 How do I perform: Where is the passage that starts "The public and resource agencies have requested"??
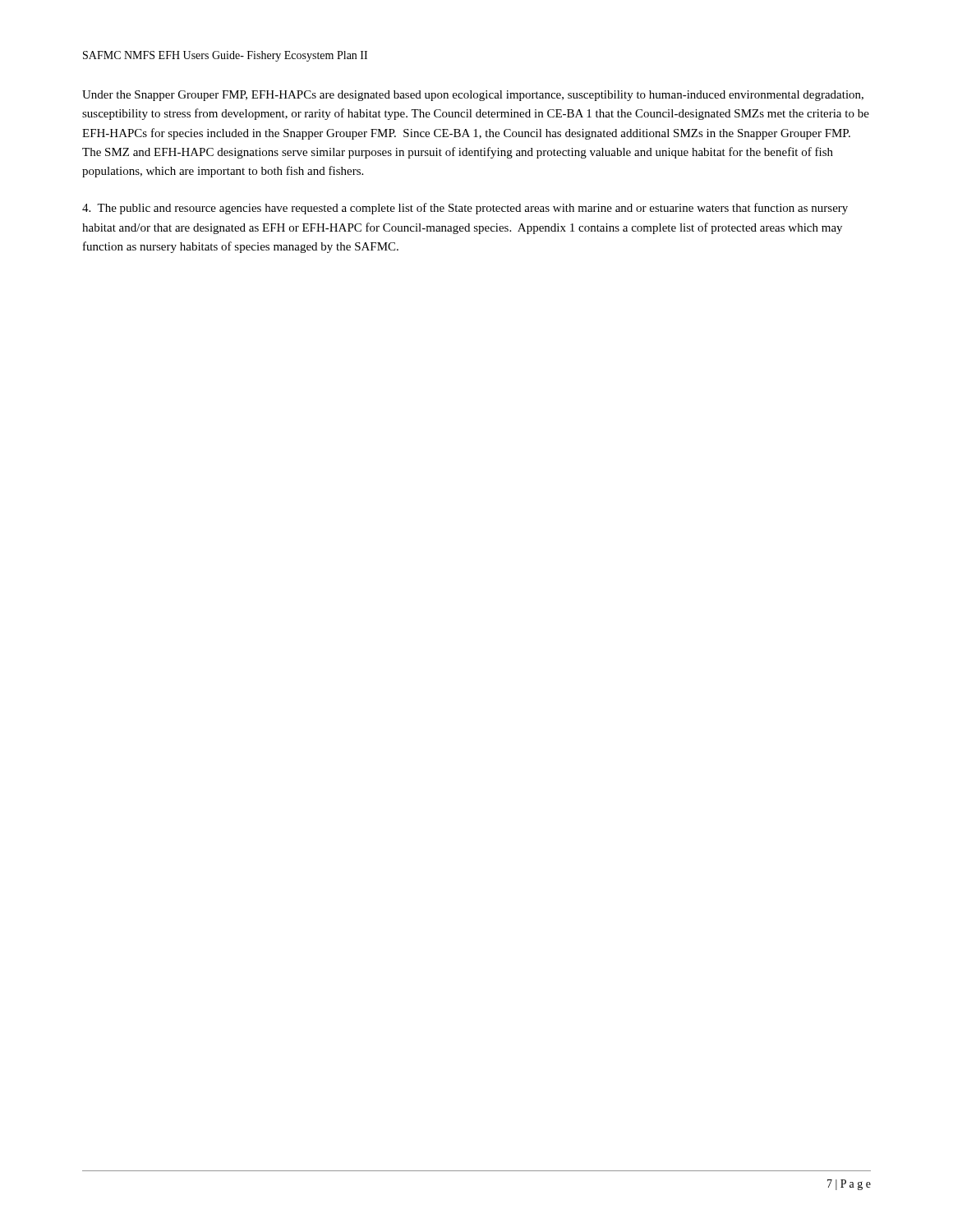(465, 227)
